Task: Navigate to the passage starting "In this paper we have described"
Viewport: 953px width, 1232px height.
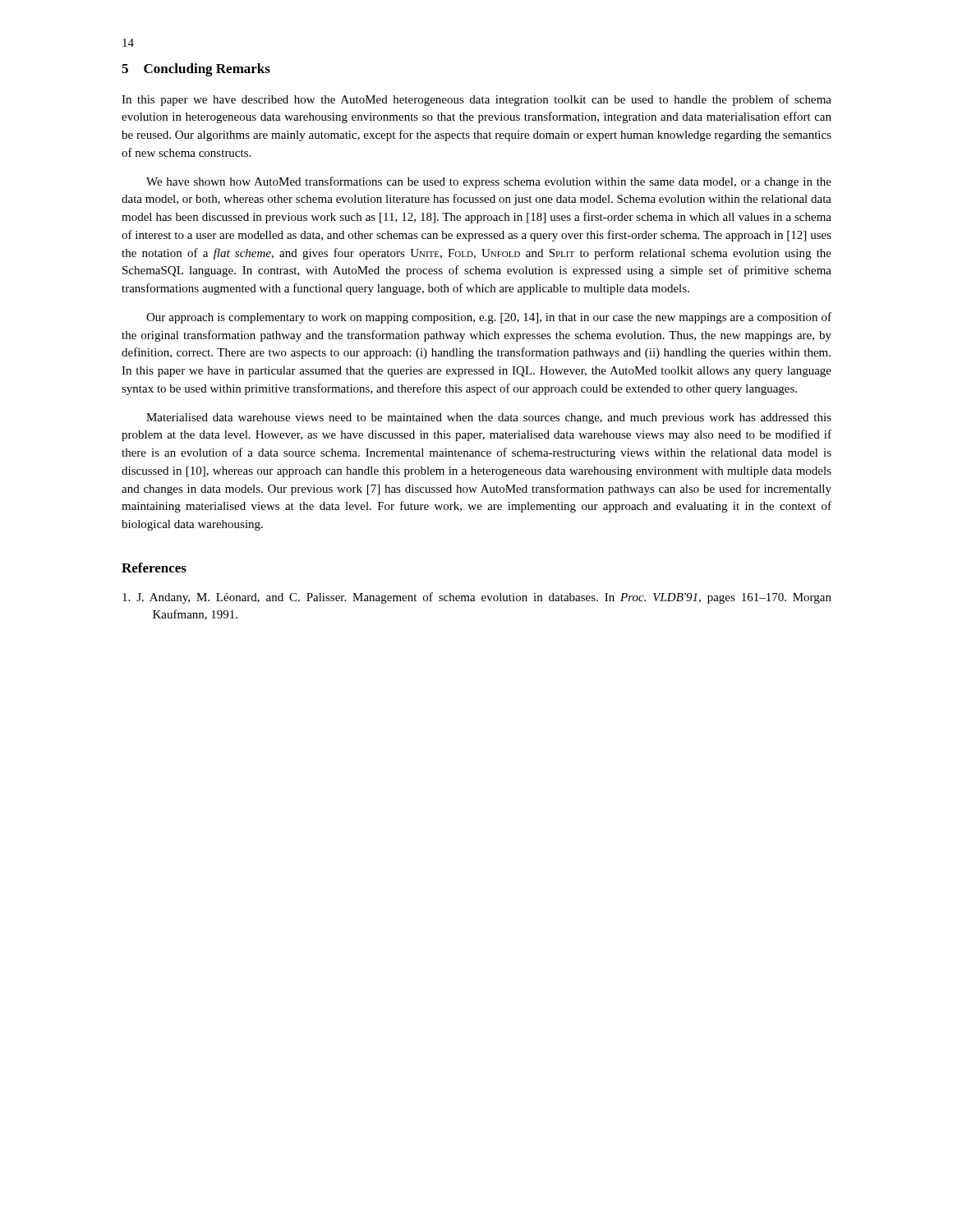Action: tap(476, 127)
